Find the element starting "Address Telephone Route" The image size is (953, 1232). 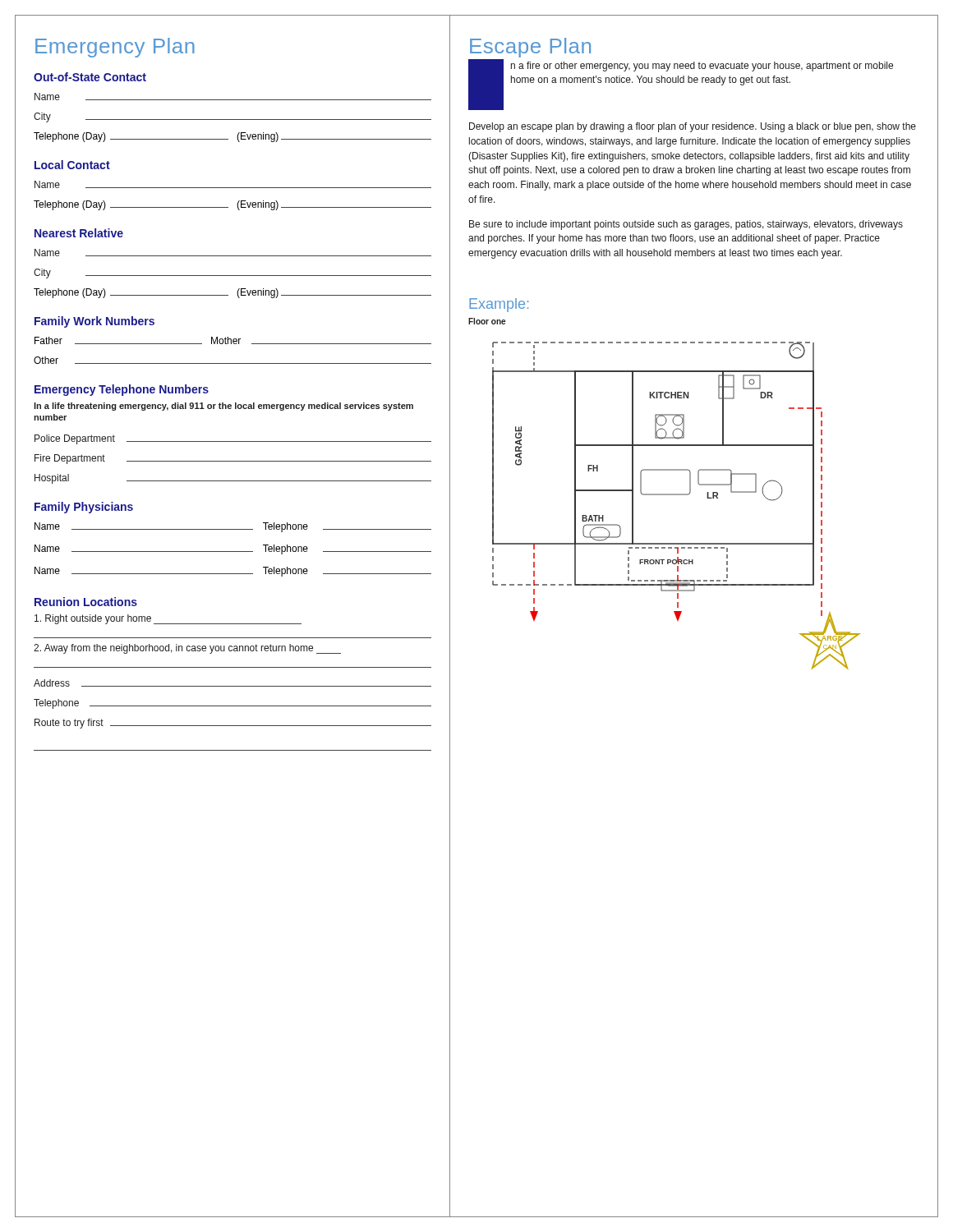(232, 712)
